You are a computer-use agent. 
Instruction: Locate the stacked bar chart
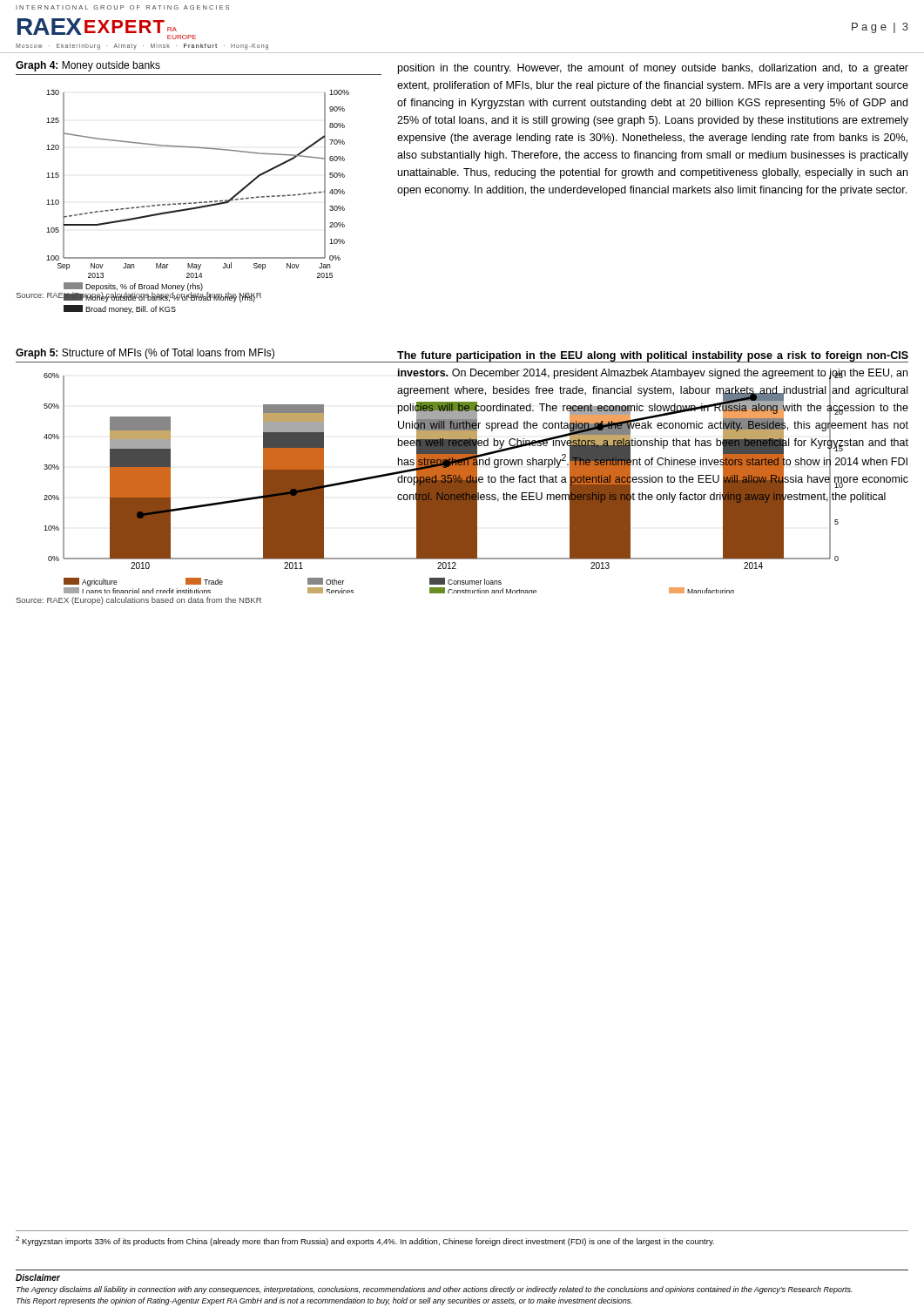click(462, 480)
